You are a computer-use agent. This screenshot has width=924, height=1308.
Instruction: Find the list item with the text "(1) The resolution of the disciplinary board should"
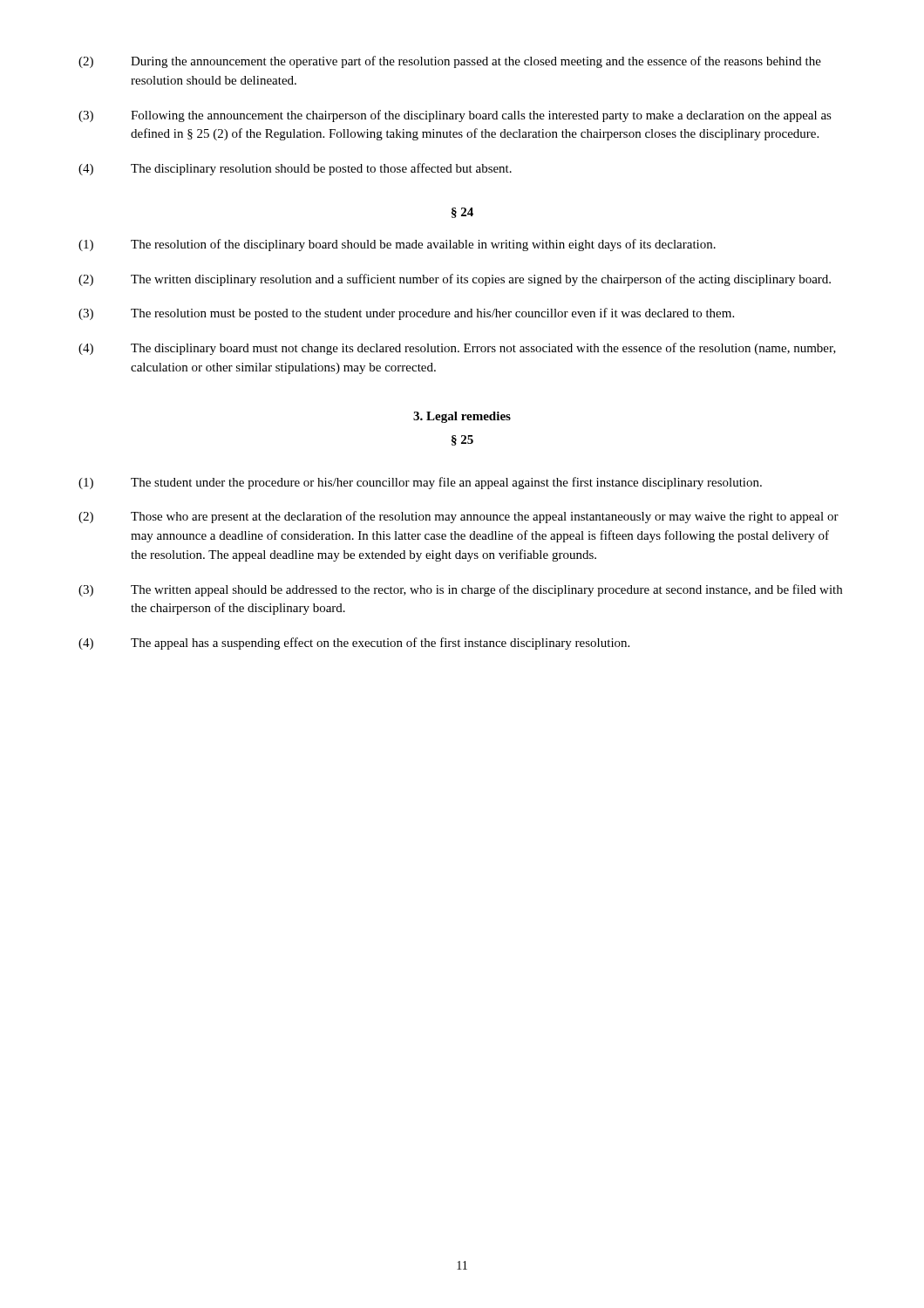tap(462, 245)
